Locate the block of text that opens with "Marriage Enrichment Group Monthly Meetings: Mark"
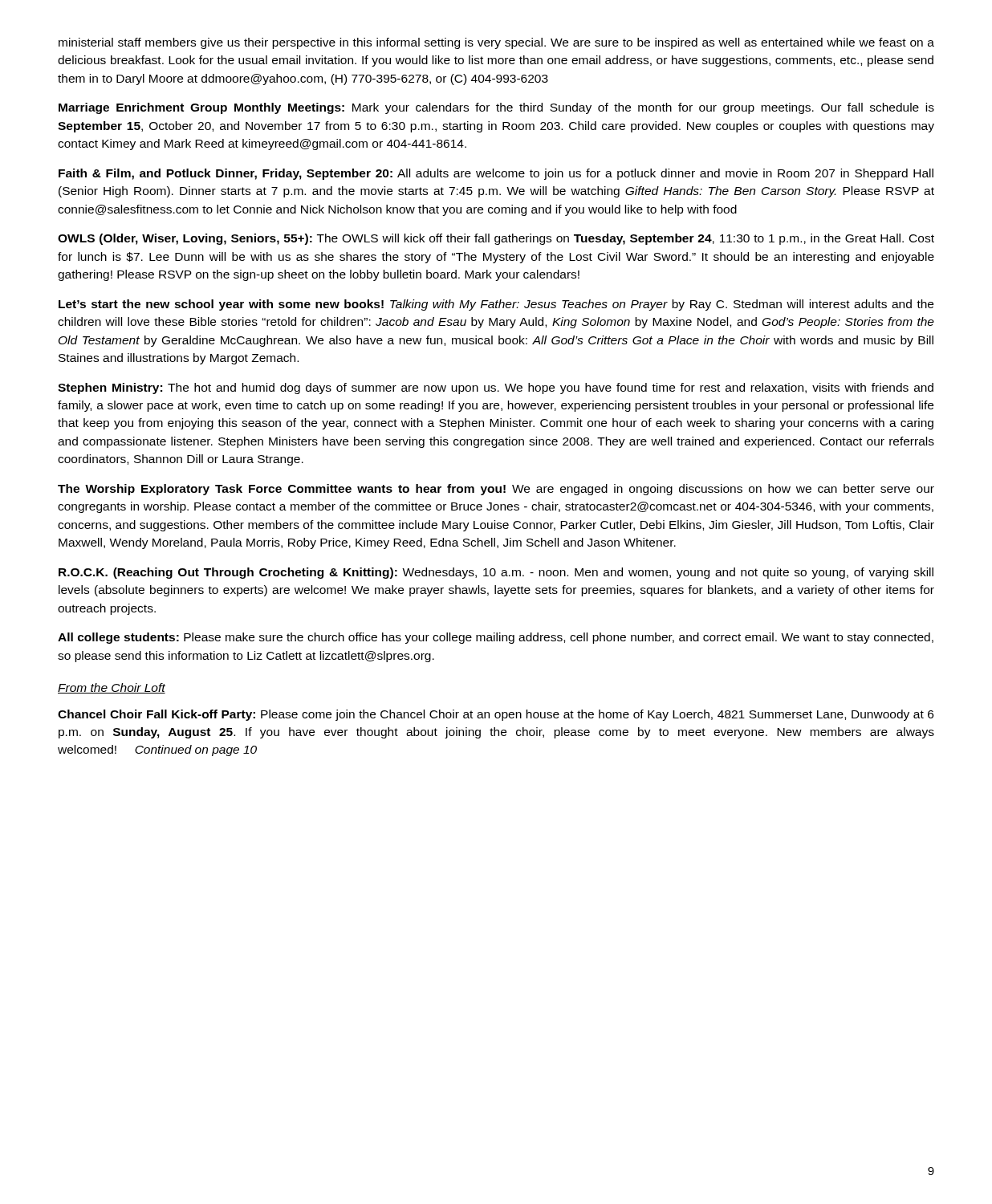The width and height of the screenshot is (992, 1204). [x=496, y=126]
